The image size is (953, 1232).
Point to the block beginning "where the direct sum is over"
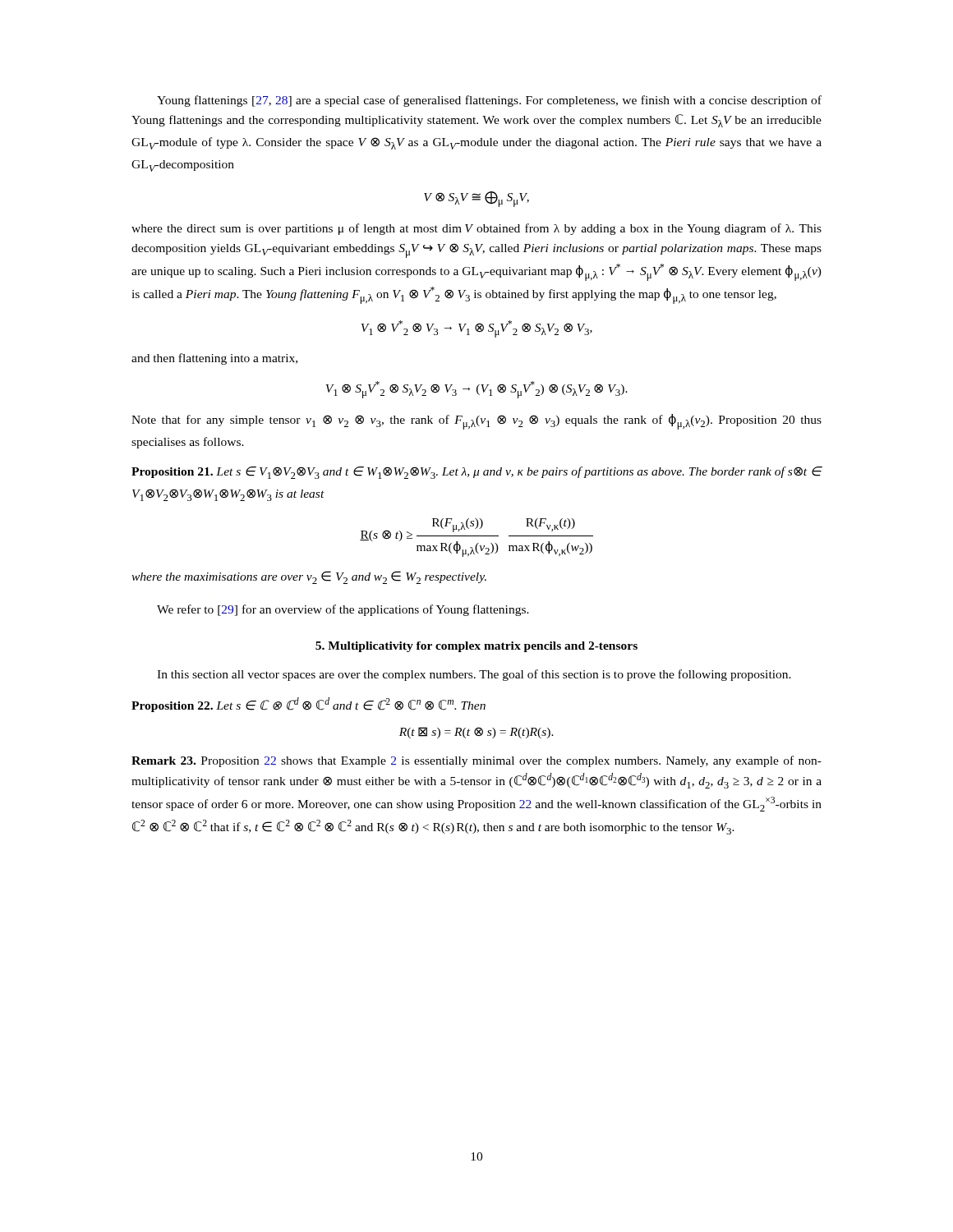[476, 262]
